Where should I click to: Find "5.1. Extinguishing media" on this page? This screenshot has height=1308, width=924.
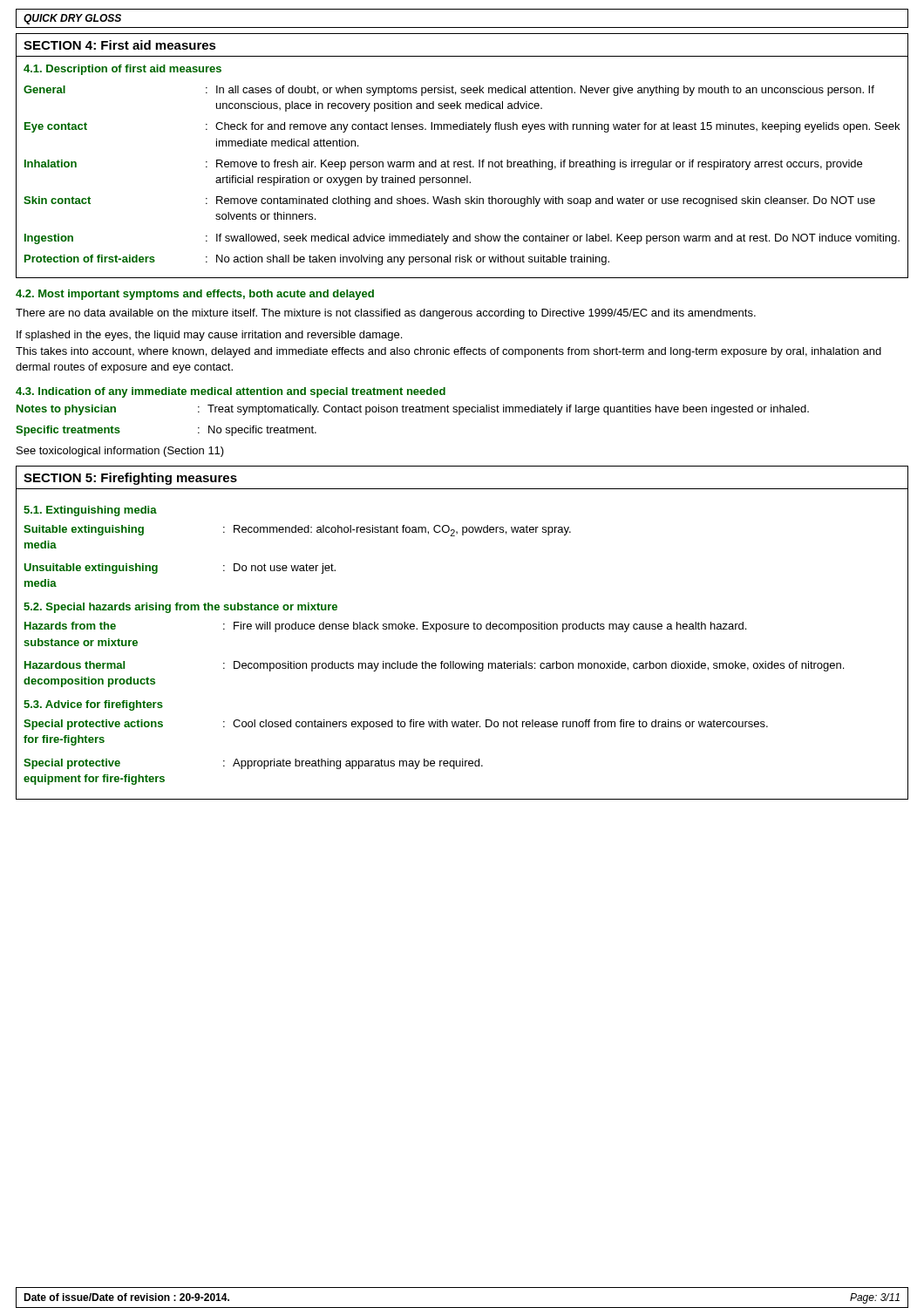point(90,509)
